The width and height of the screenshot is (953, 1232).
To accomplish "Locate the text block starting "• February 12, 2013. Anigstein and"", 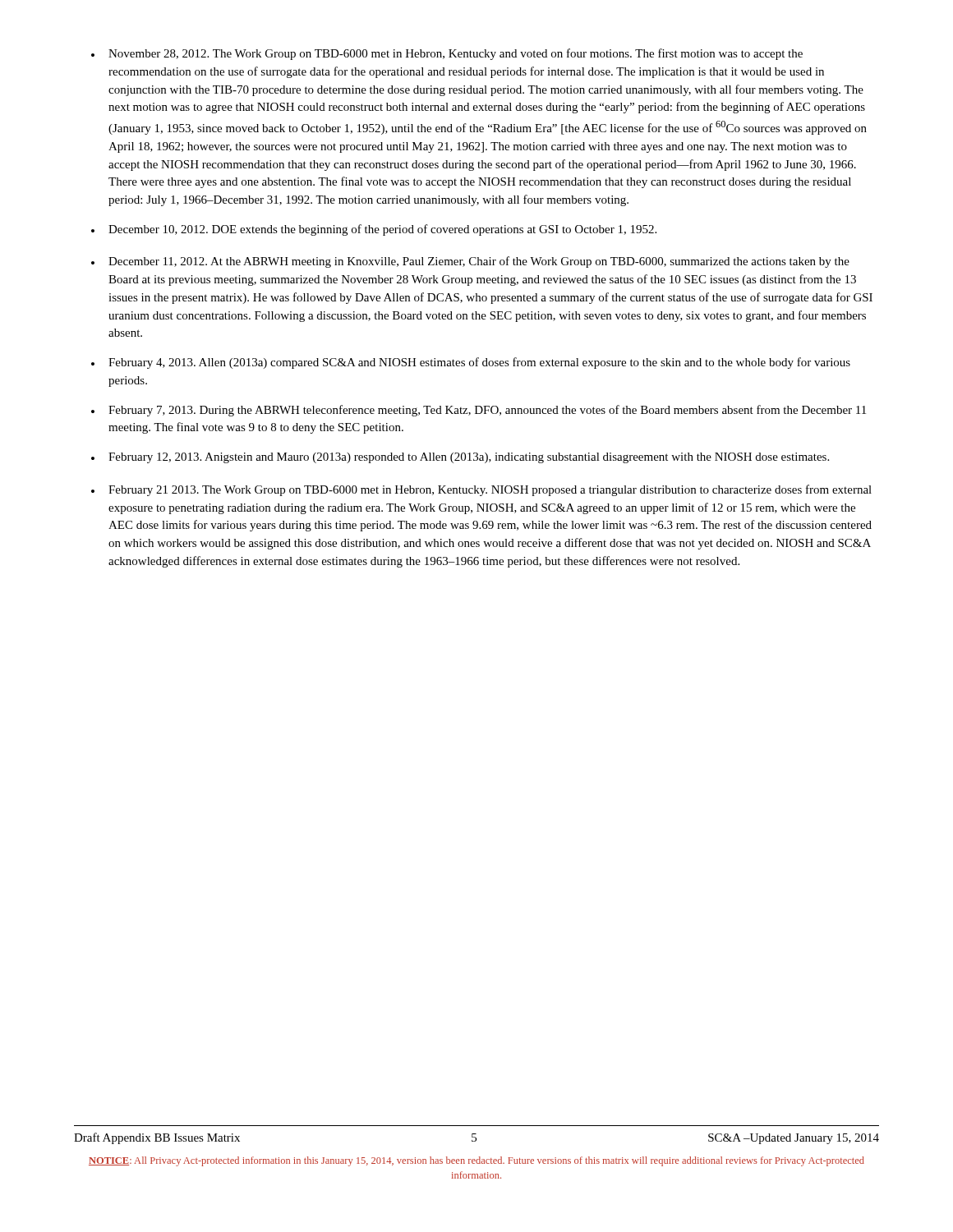I will click(485, 459).
